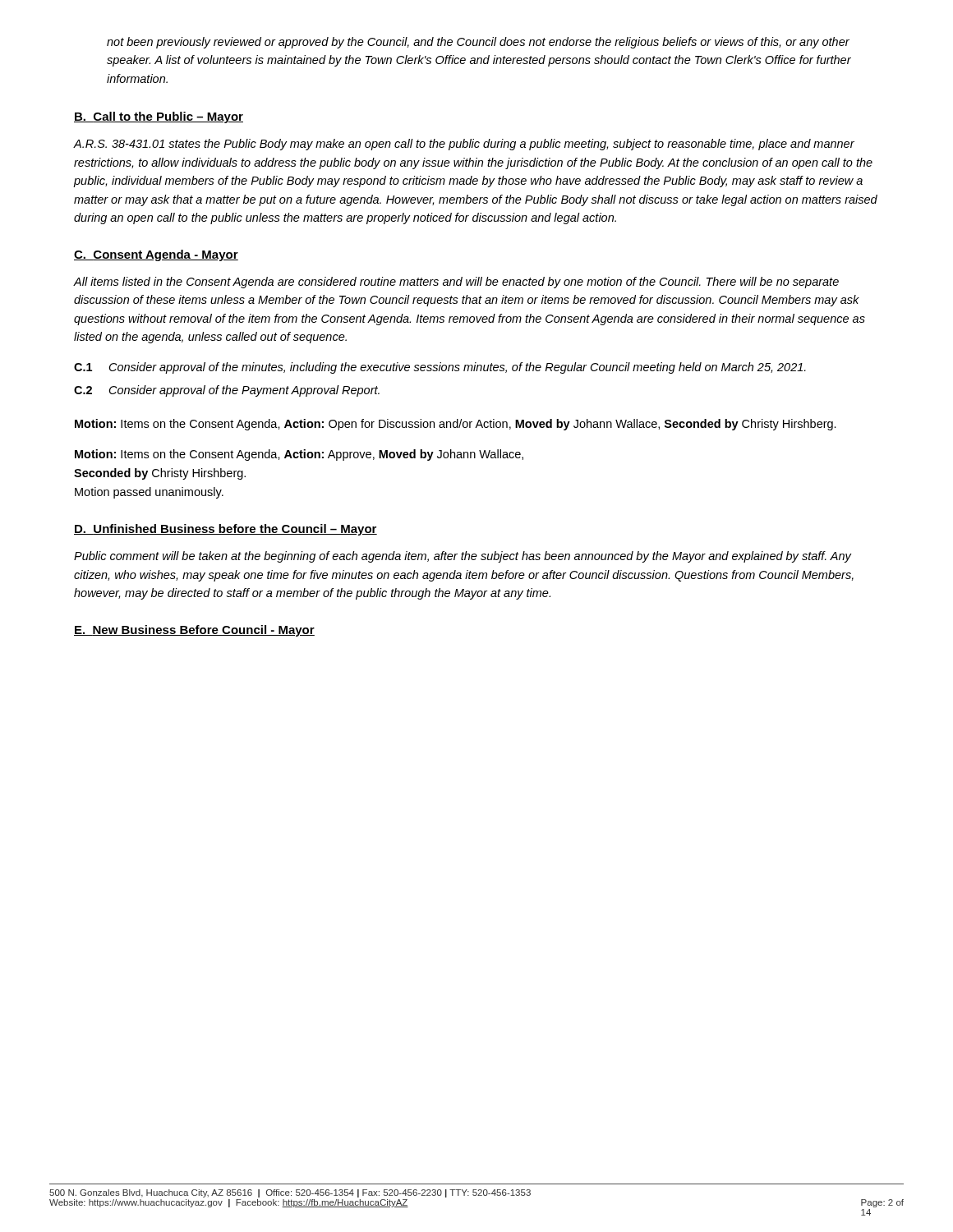Find the block on this page that starts "C.1 Consider approval of the minutes, including the"

coord(476,367)
